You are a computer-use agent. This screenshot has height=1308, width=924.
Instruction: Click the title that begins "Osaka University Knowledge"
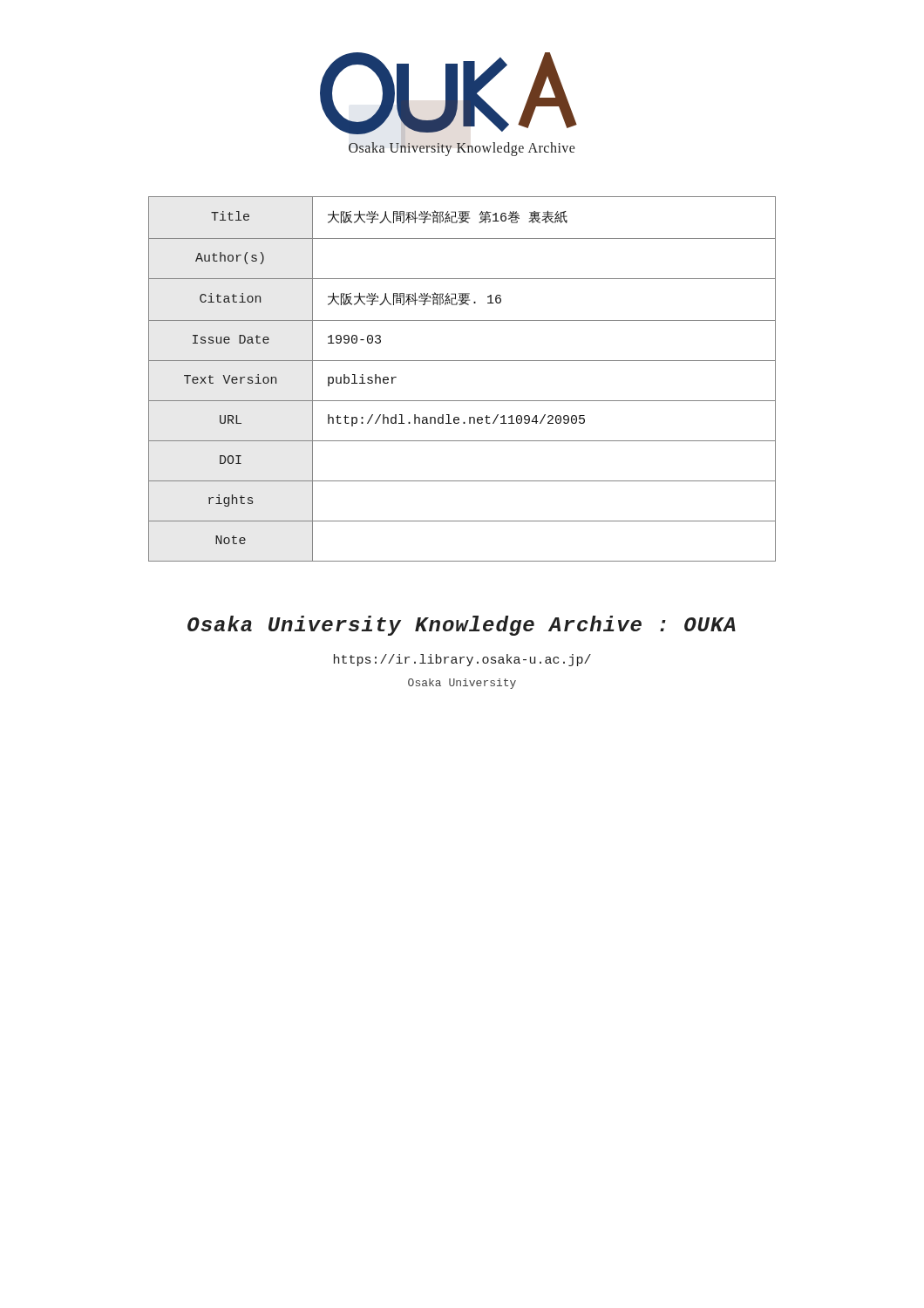(x=462, y=626)
